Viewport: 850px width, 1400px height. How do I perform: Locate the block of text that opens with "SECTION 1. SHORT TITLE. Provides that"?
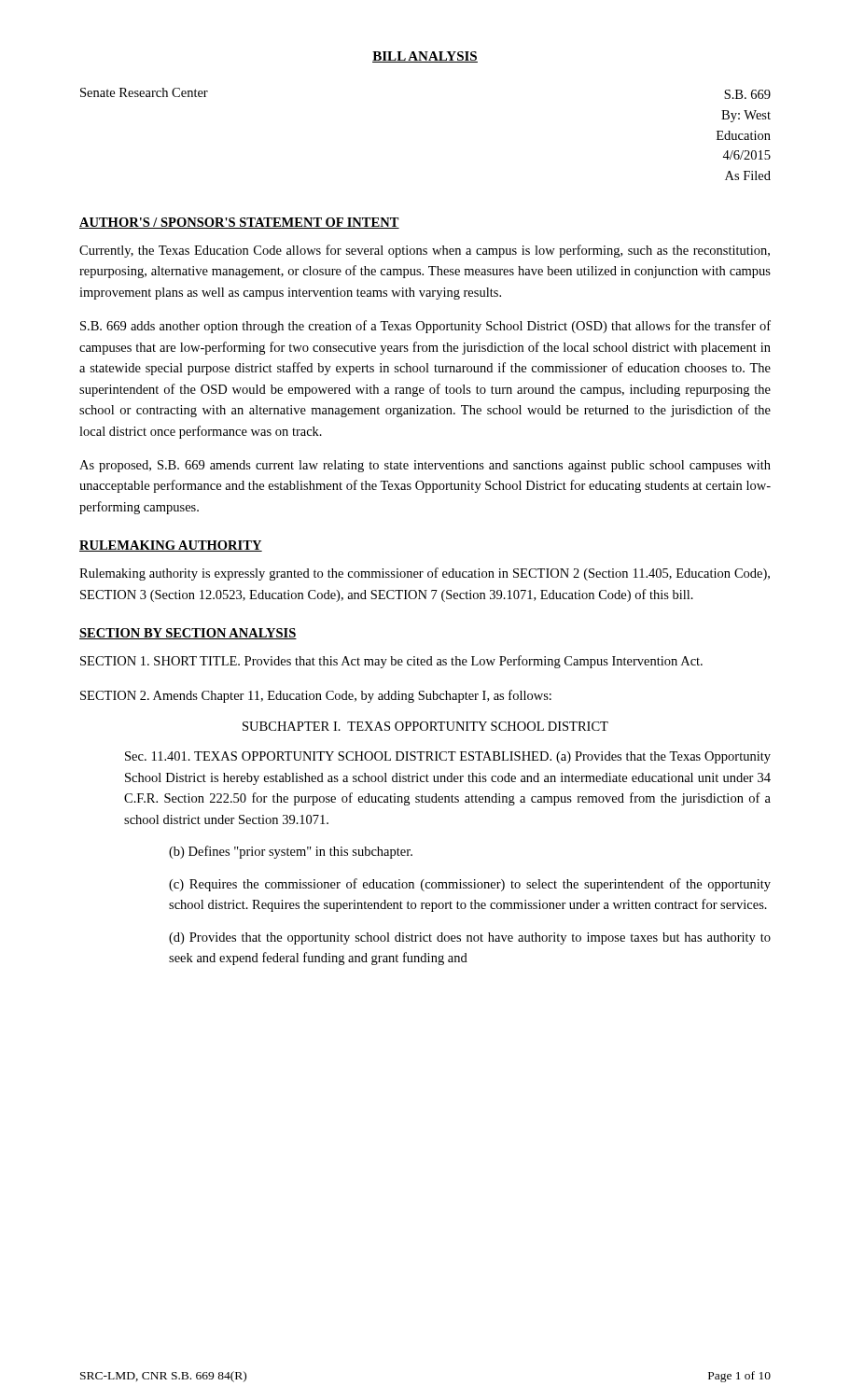[391, 661]
